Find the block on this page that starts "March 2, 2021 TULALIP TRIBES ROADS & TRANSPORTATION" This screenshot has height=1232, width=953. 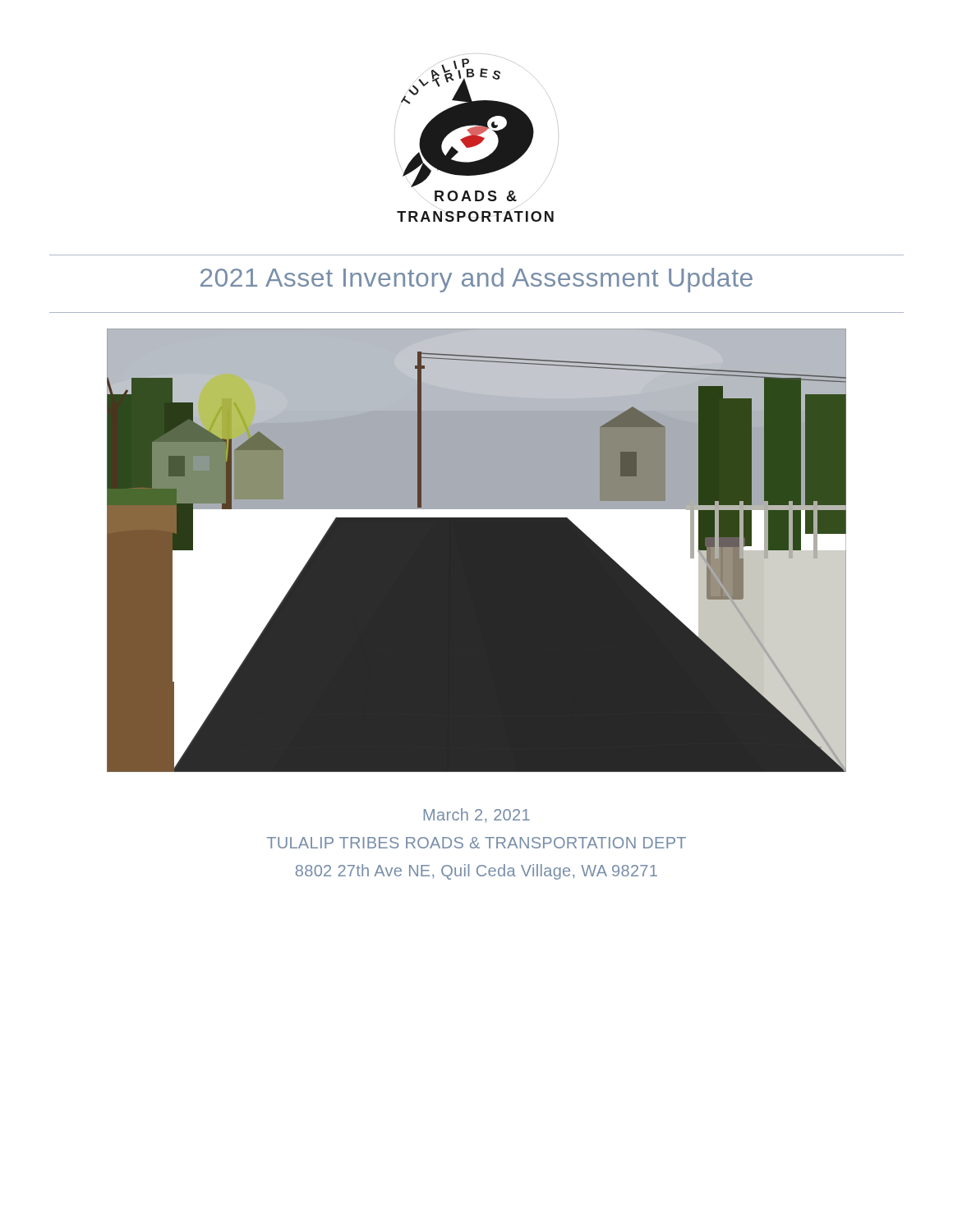coord(476,843)
